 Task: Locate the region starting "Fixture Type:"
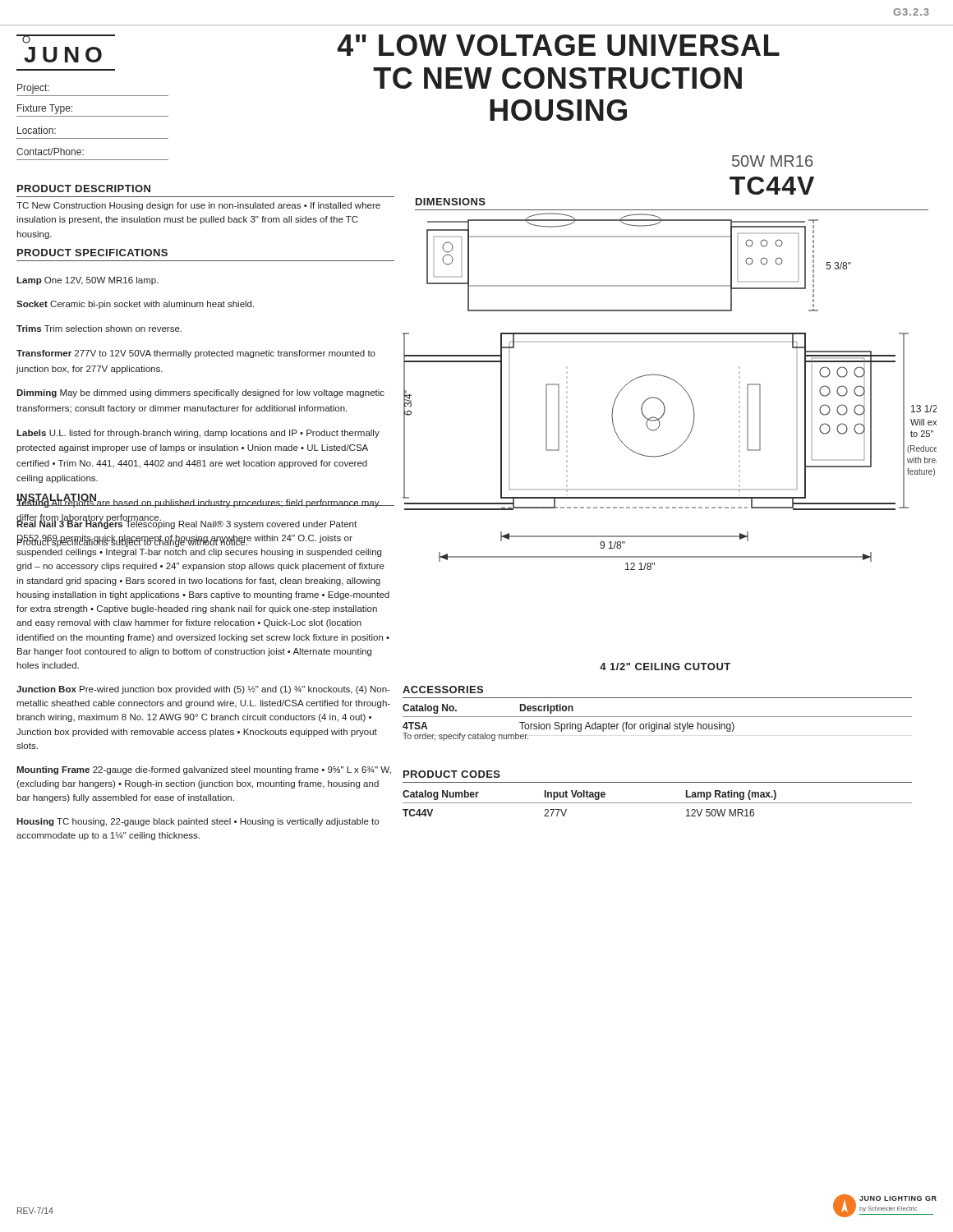(99, 110)
